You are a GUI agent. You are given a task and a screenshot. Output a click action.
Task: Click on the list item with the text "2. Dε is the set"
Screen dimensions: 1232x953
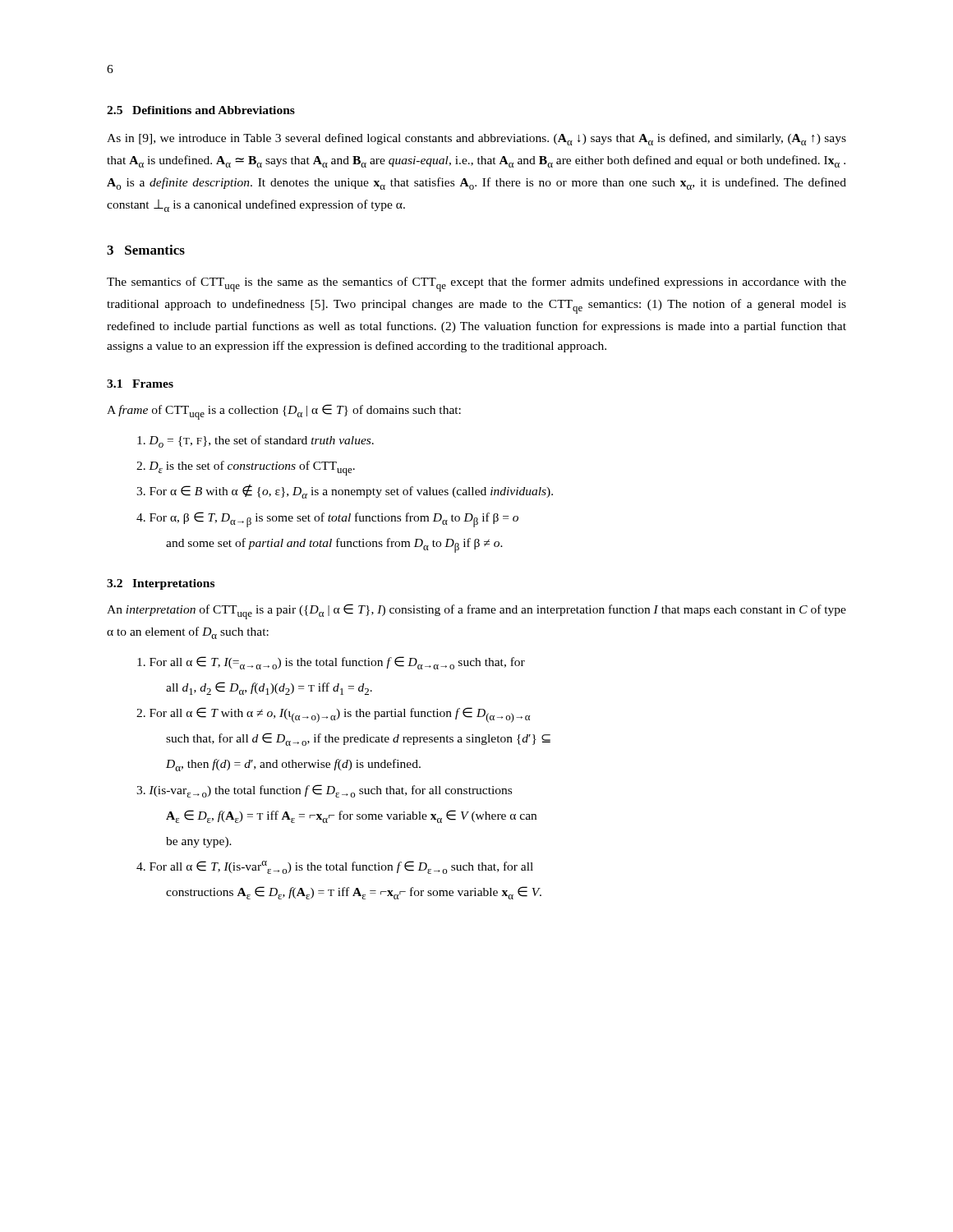(246, 467)
